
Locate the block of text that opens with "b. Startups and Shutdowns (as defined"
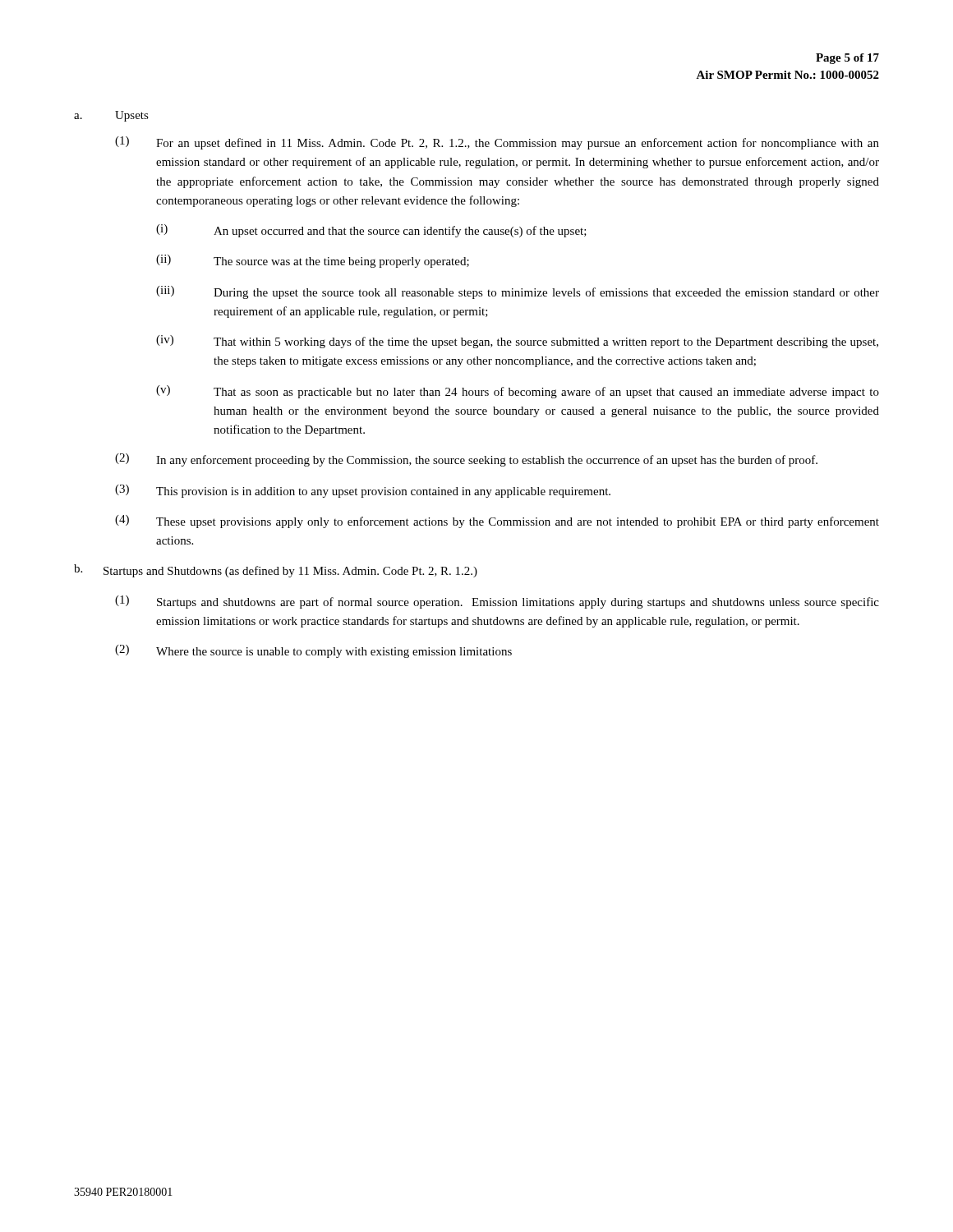pos(476,572)
